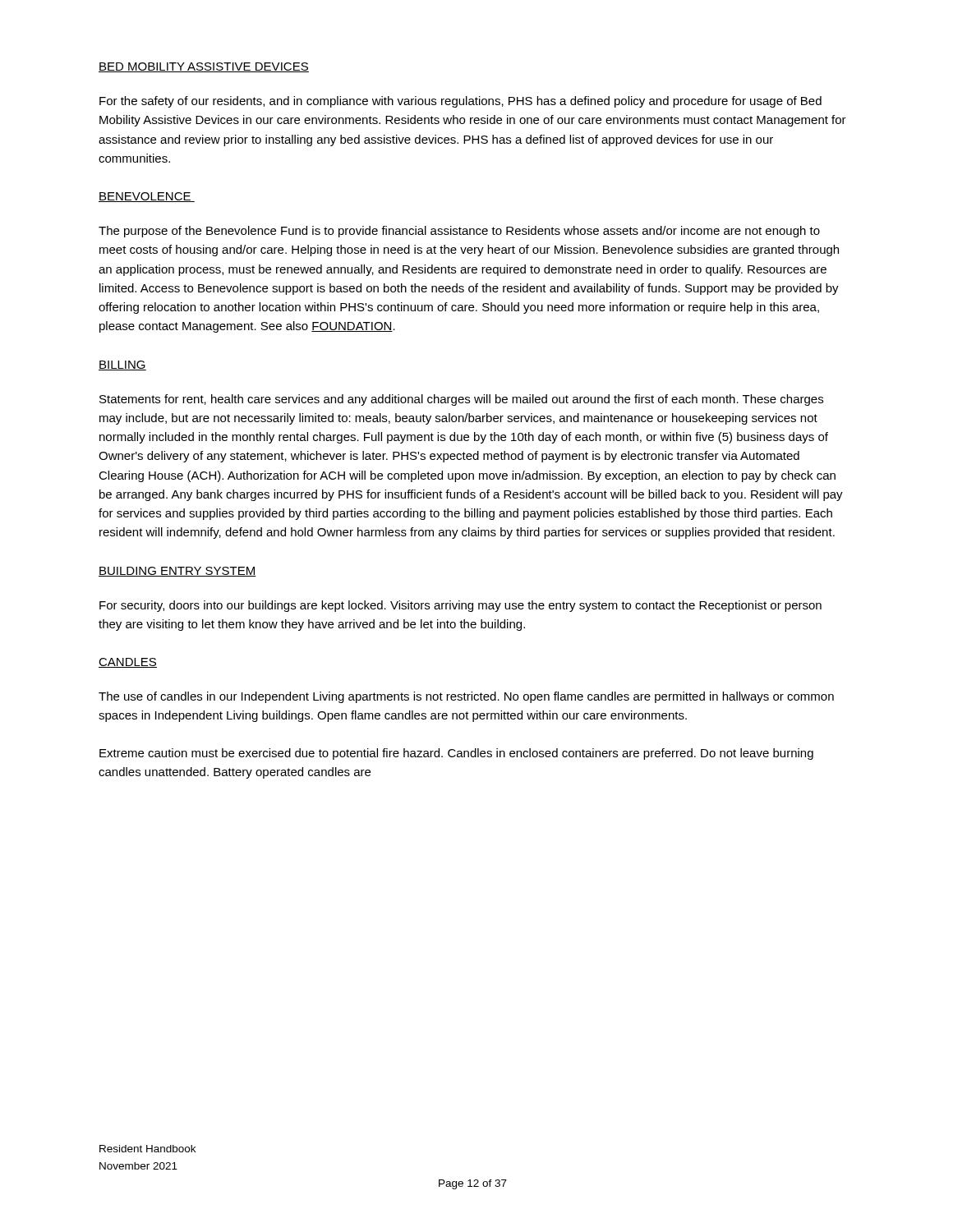Point to the passage starting "Extreme caution must be exercised"
This screenshot has width=953, height=1232.
click(472, 762)
